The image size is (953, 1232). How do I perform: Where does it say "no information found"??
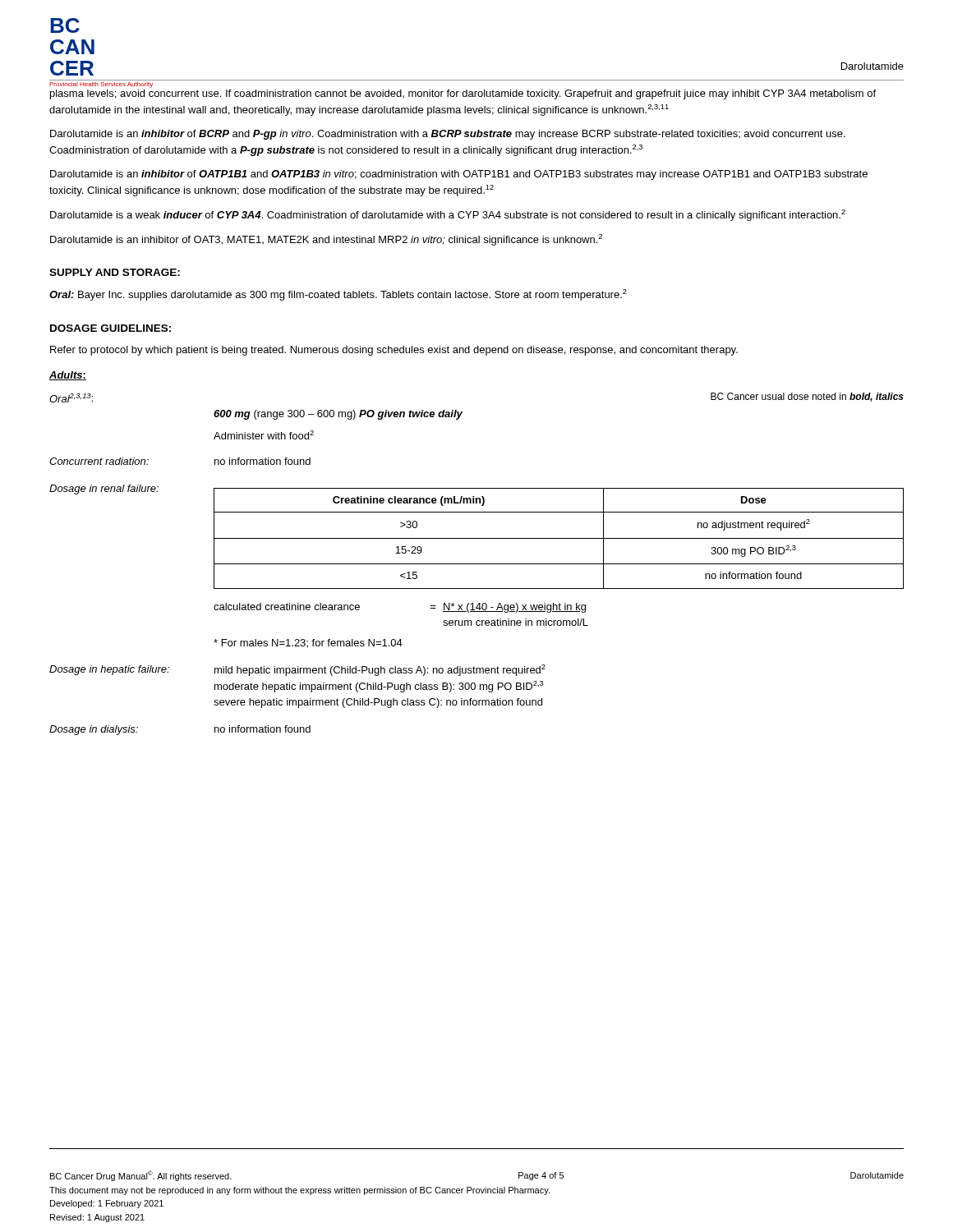coord(262,729)
